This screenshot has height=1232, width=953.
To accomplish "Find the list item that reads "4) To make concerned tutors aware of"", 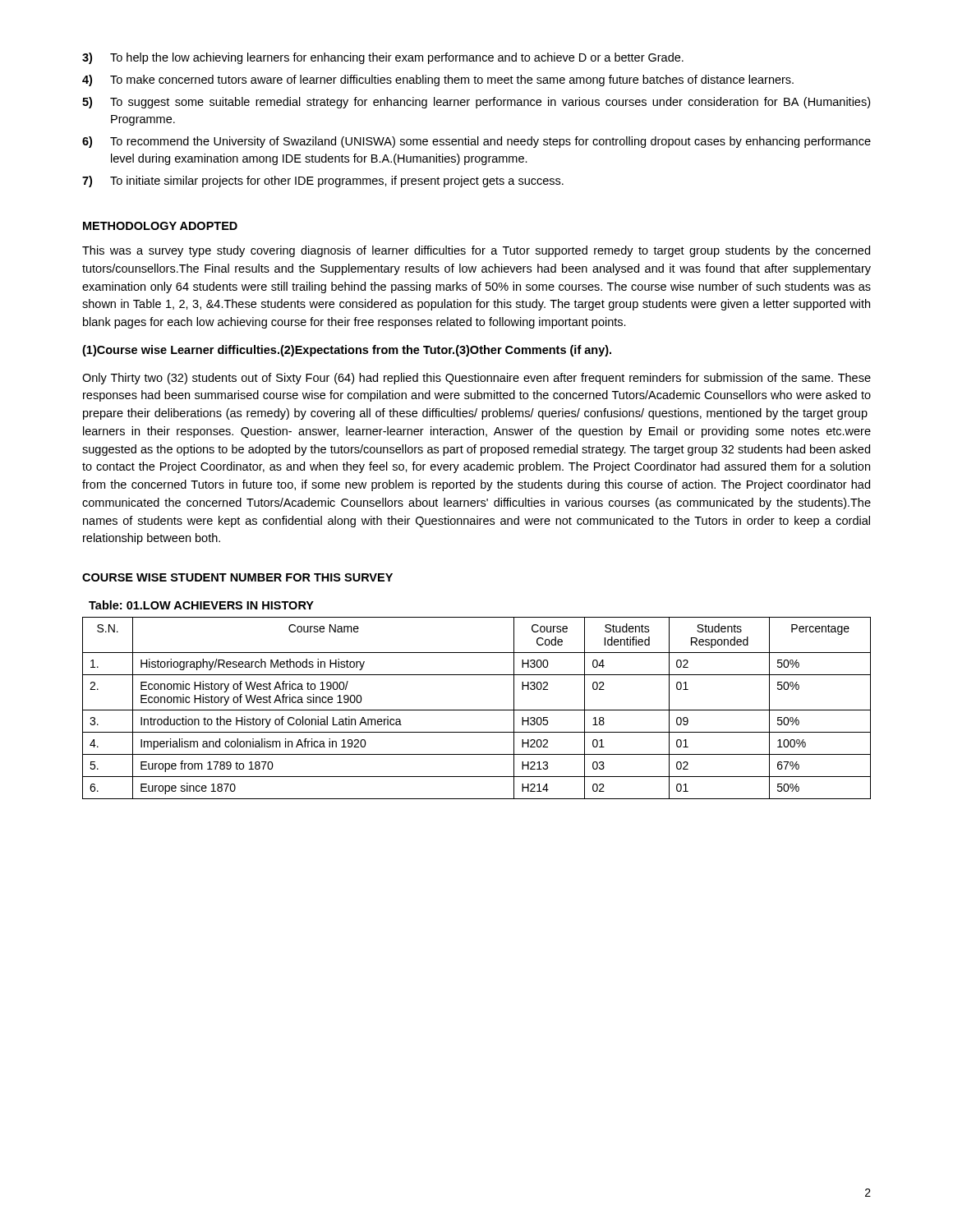I will pyautogui.click(x=476, y=80).
